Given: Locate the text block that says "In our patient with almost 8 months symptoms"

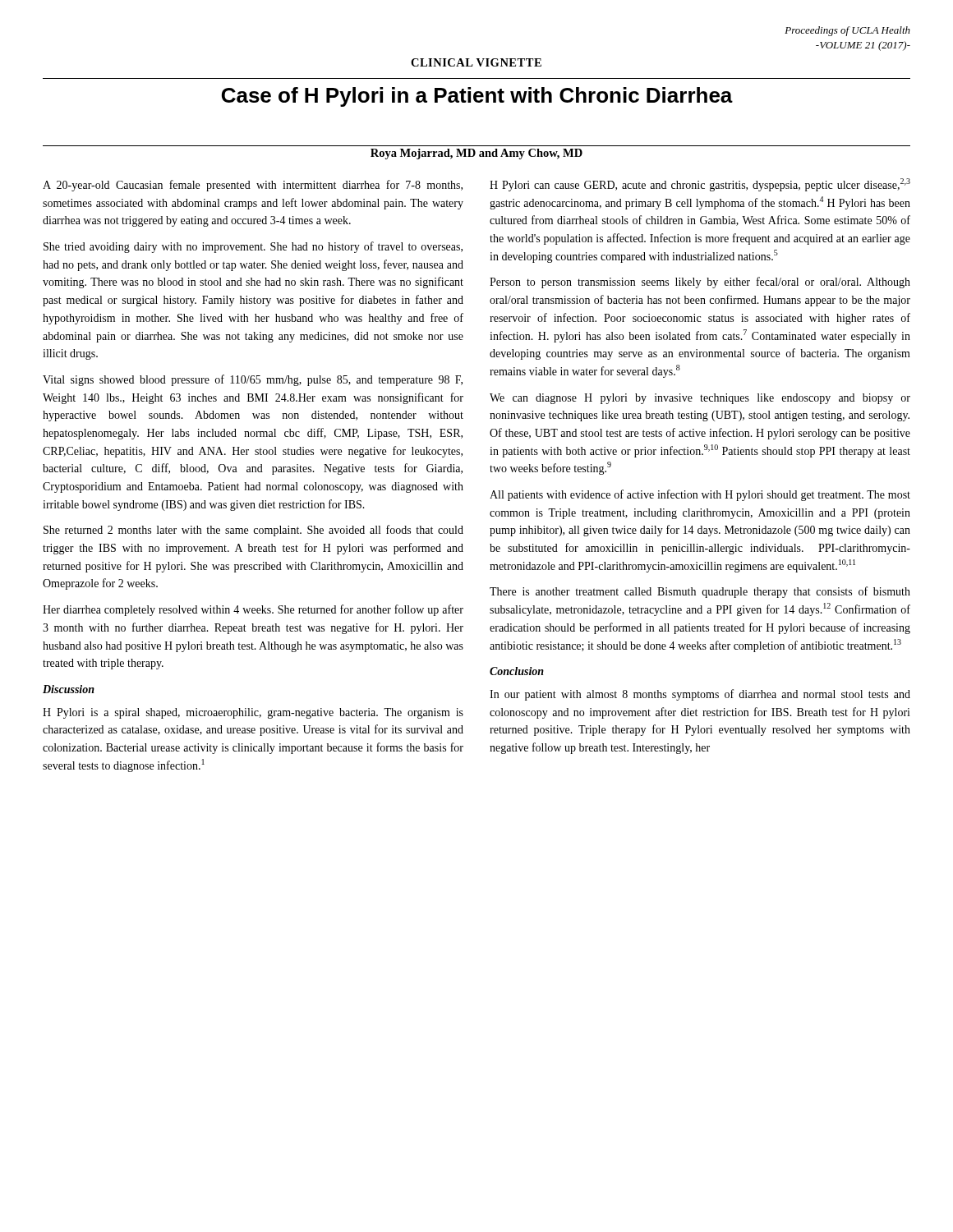Looking at the screenshot, I should point(700,721).
